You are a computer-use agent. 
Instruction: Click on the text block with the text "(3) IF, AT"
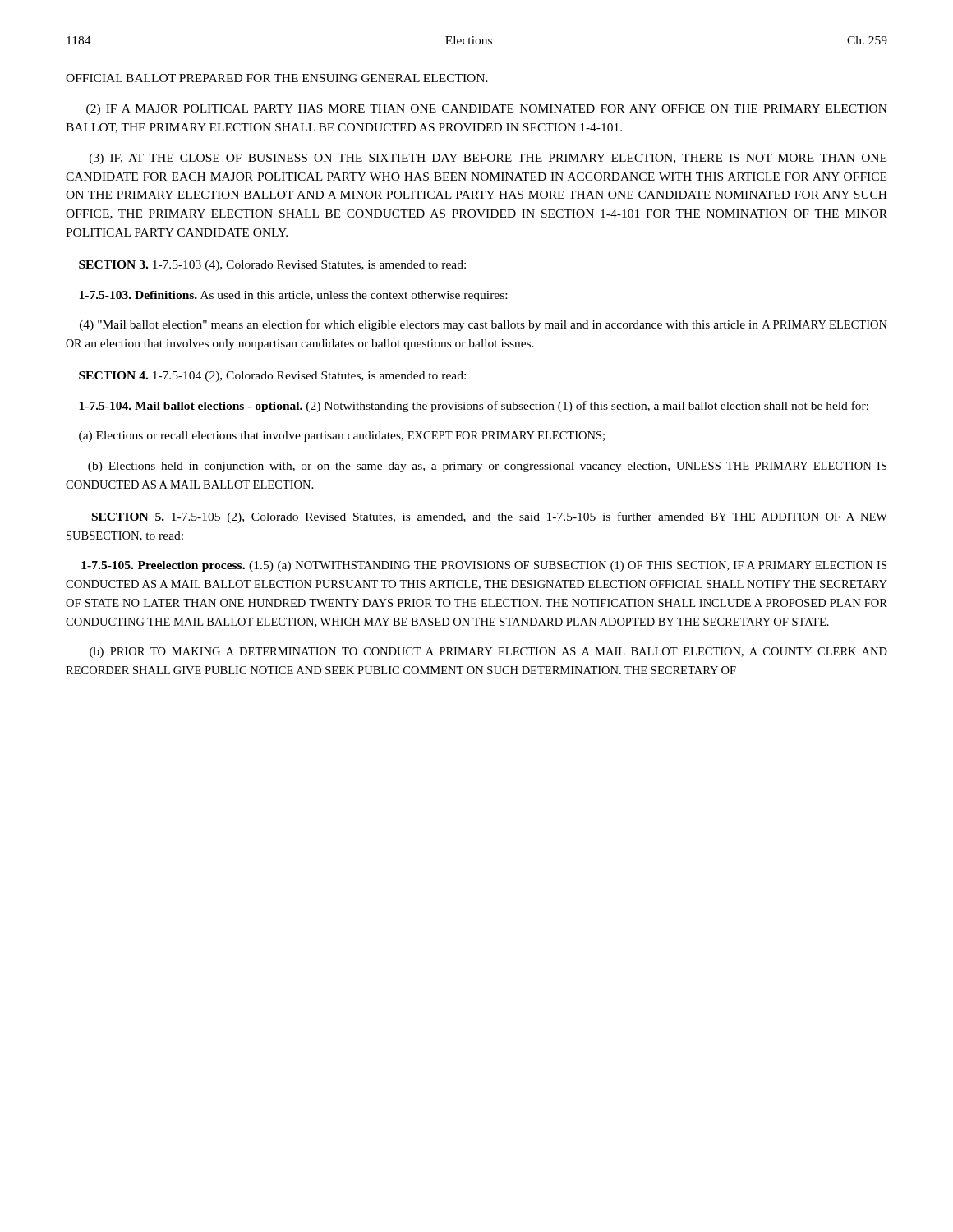[476, 195]
